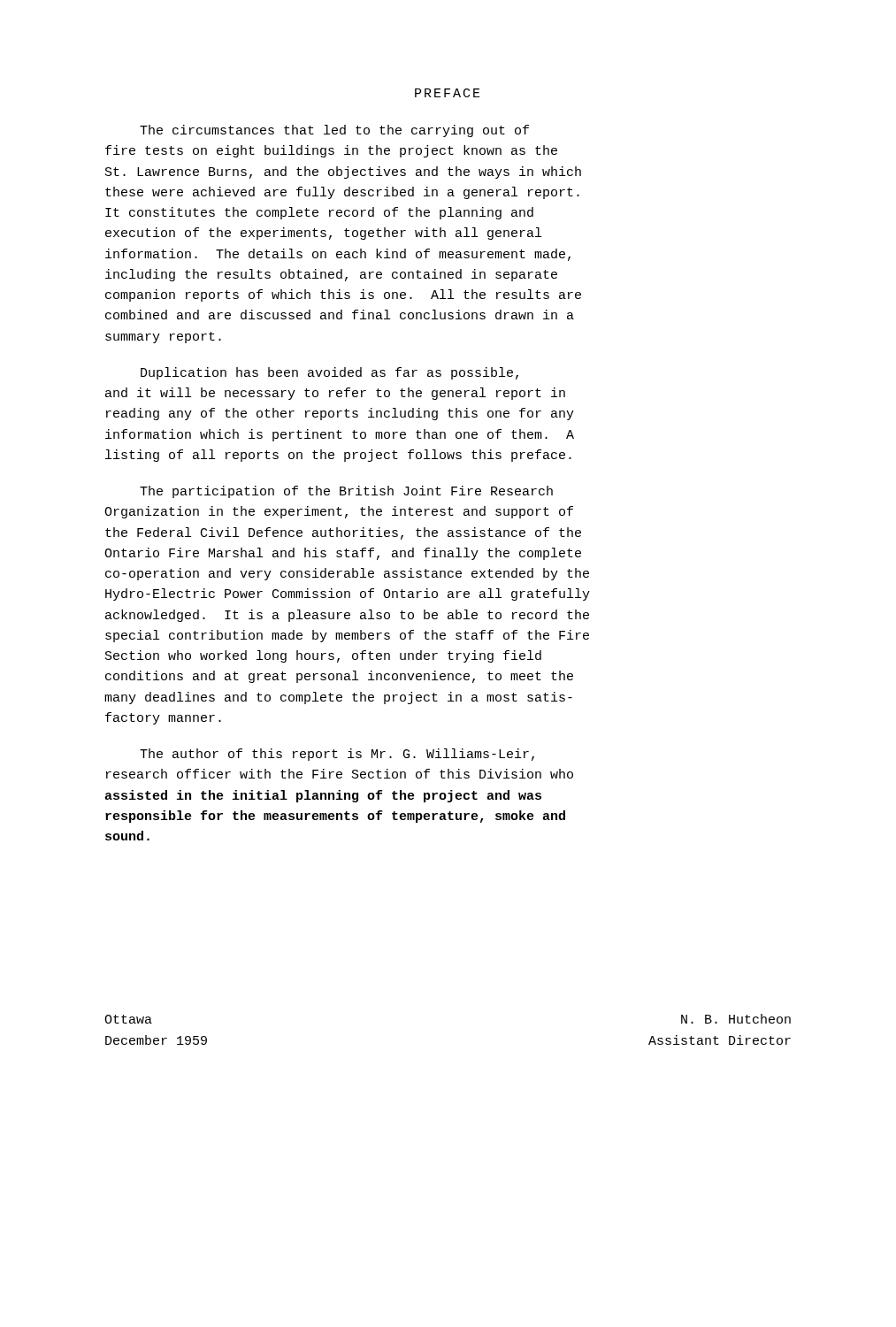Find the block starting "Duplication has been avoided as far as"
This screenshot has height=1327, width=896.
pos(339,415)
